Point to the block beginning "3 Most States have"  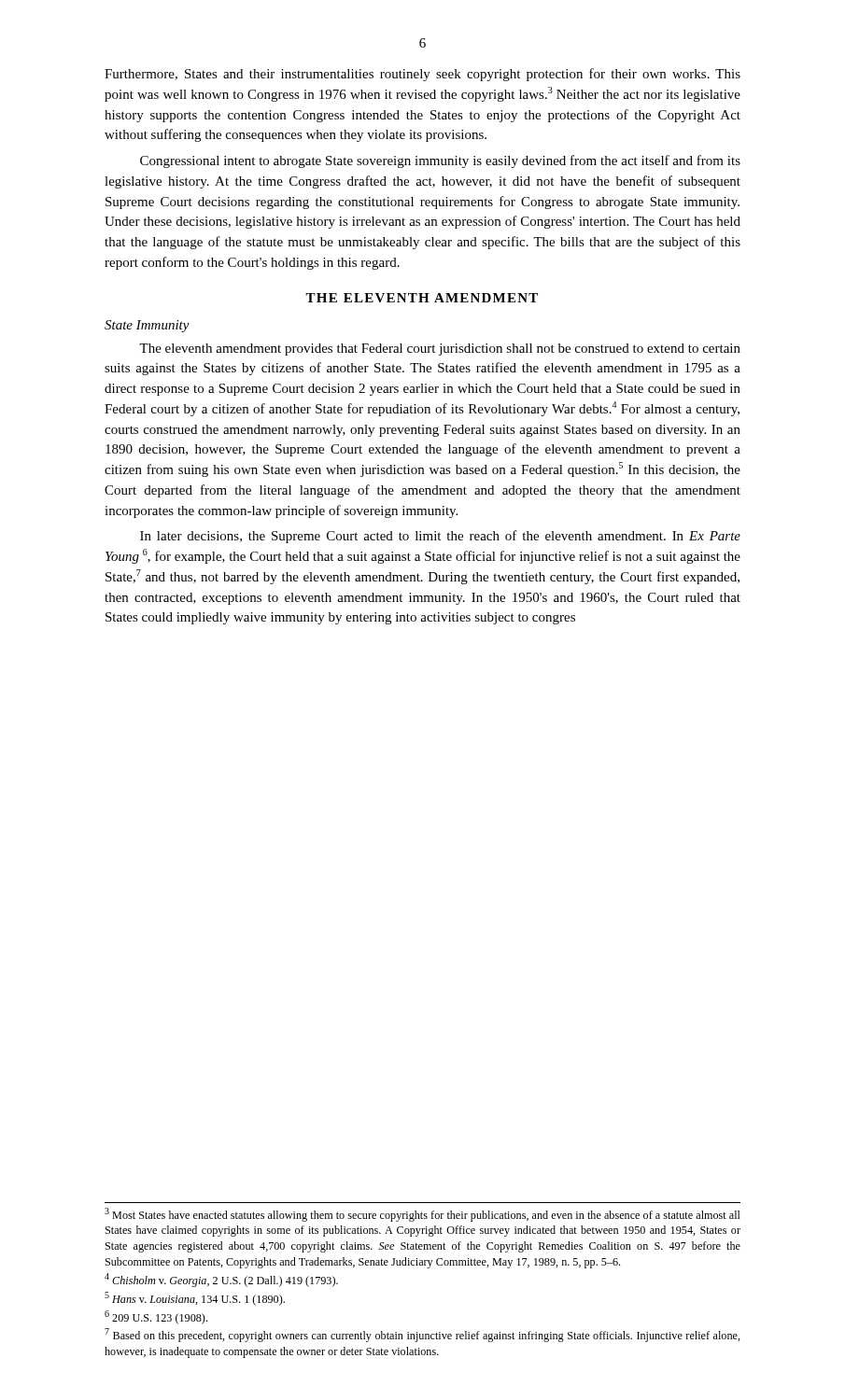point(422,1238)
